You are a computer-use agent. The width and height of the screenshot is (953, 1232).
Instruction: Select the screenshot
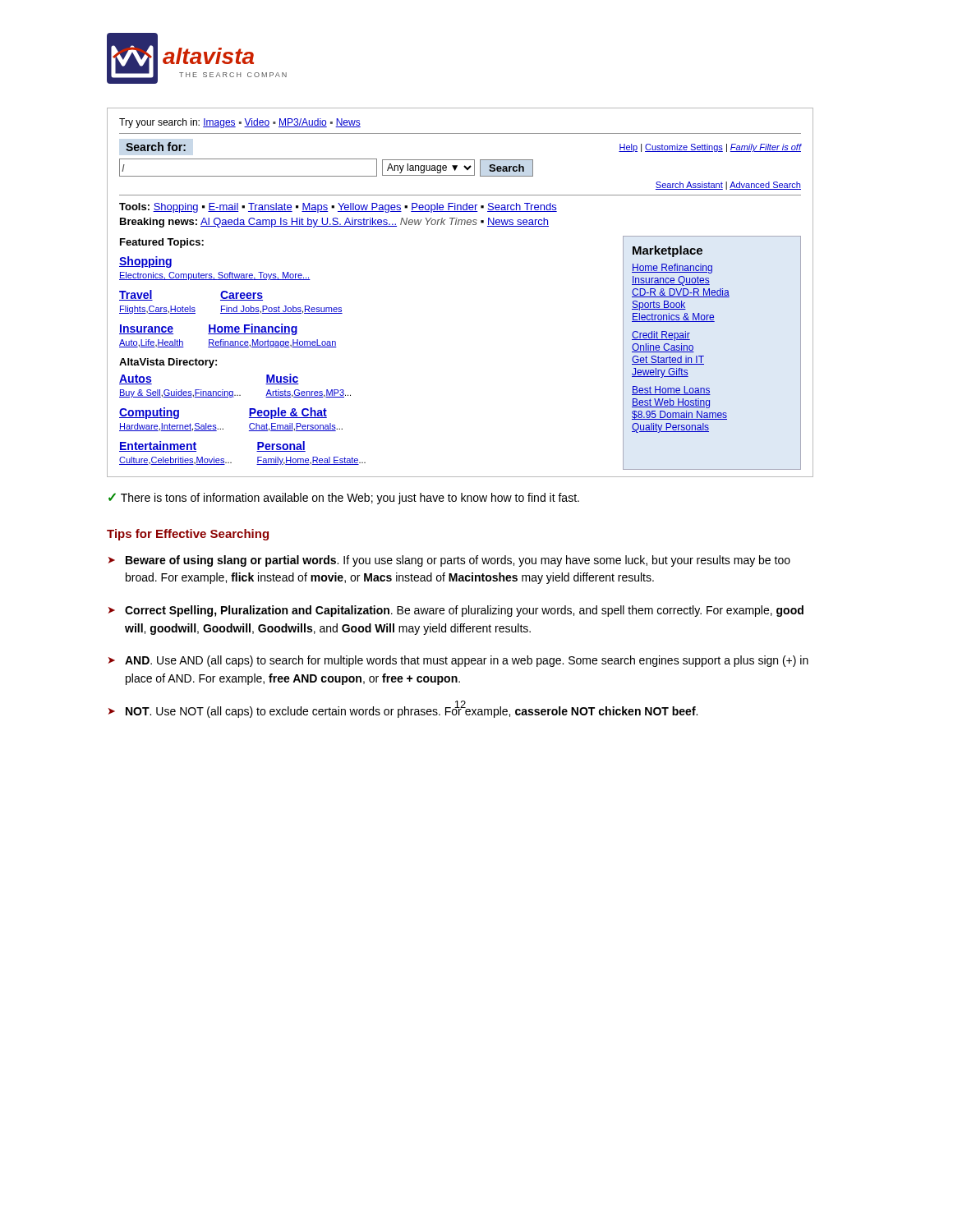pos(460,292)
